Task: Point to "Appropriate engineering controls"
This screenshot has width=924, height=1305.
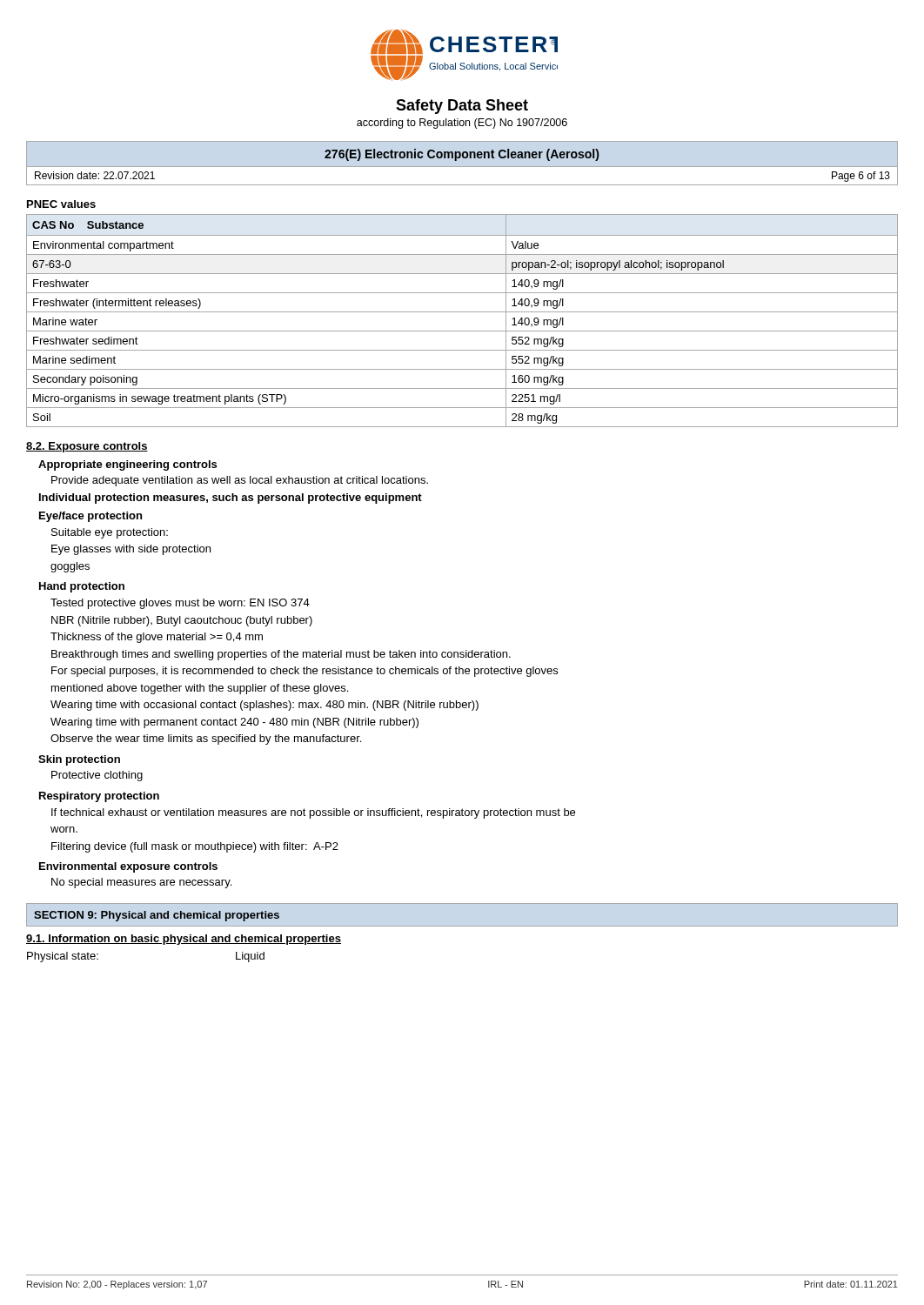Action: click(128, 464)
